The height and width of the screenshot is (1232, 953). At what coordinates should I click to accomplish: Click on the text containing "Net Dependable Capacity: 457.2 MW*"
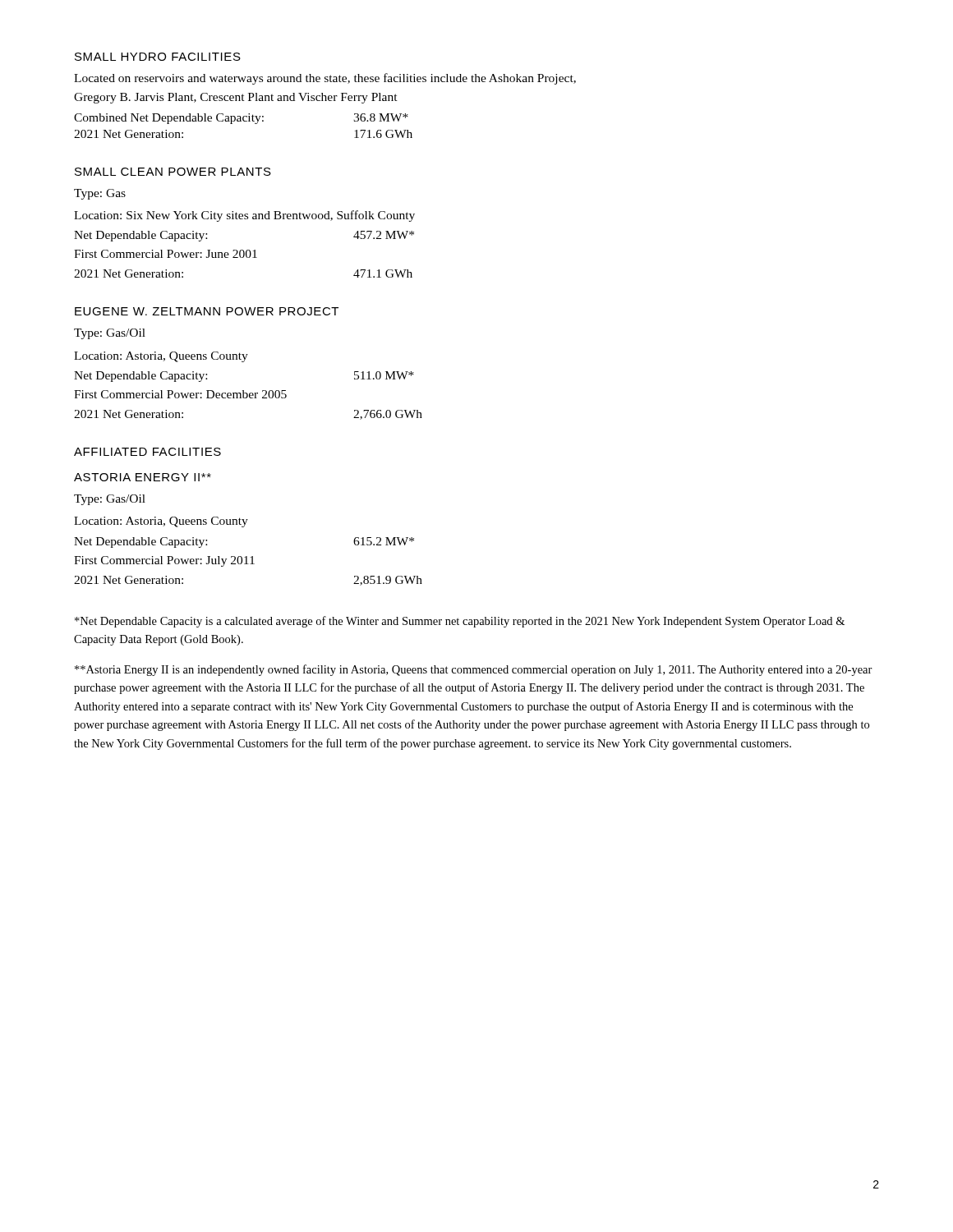[143, 236]
